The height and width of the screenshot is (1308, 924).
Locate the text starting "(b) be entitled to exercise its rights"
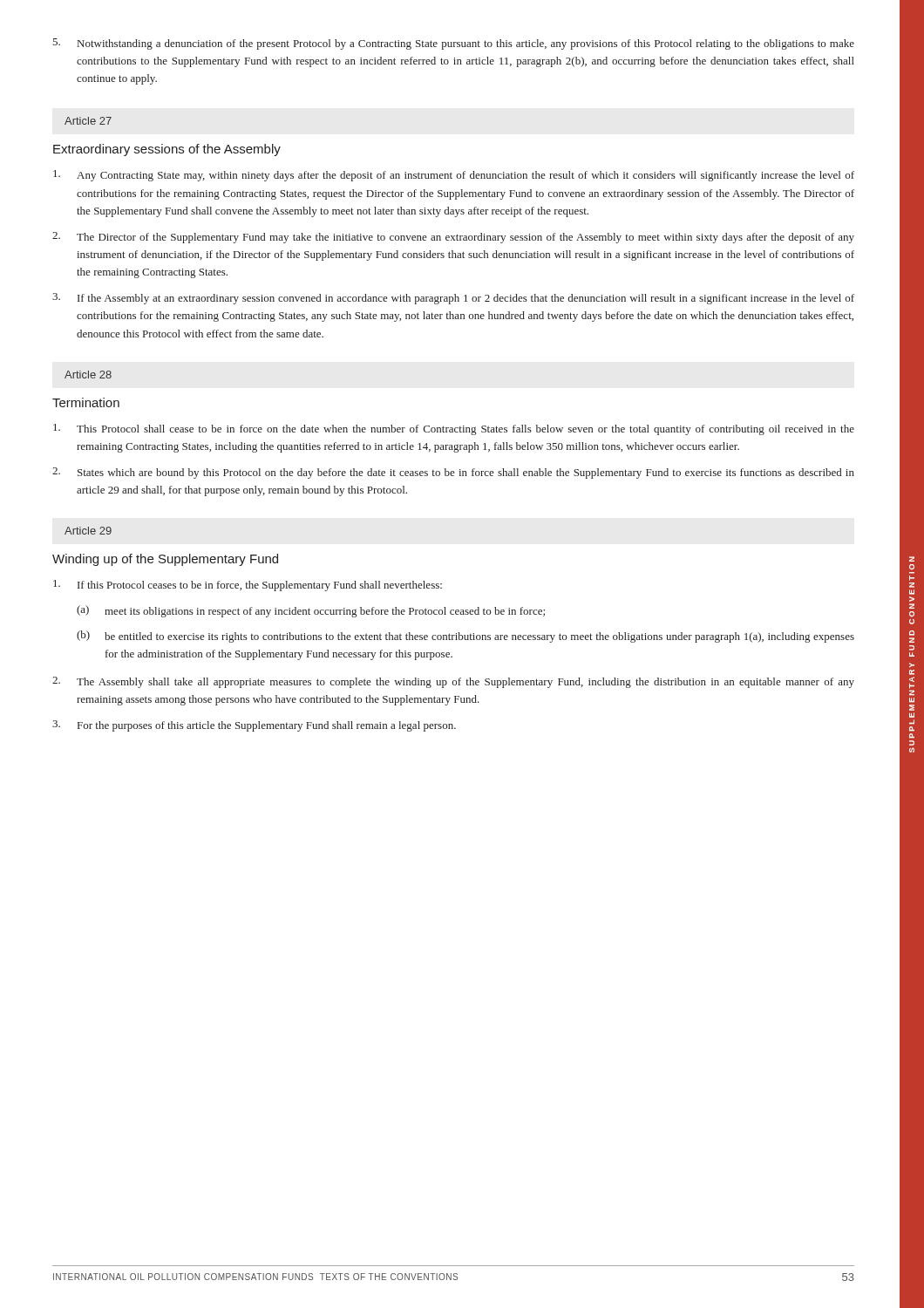point(465,645)
